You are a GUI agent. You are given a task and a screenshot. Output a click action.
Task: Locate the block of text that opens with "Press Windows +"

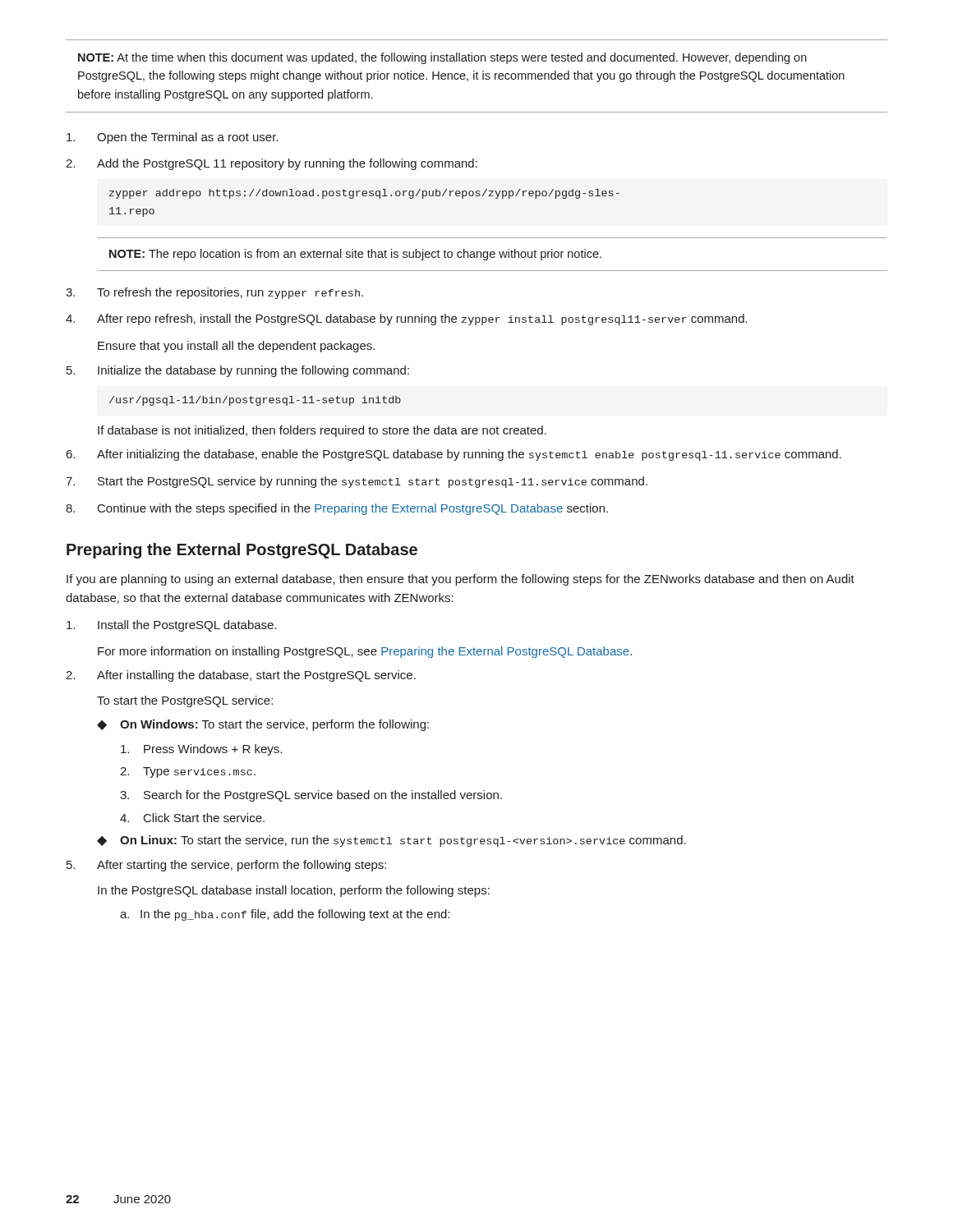(x=202, y=749)
